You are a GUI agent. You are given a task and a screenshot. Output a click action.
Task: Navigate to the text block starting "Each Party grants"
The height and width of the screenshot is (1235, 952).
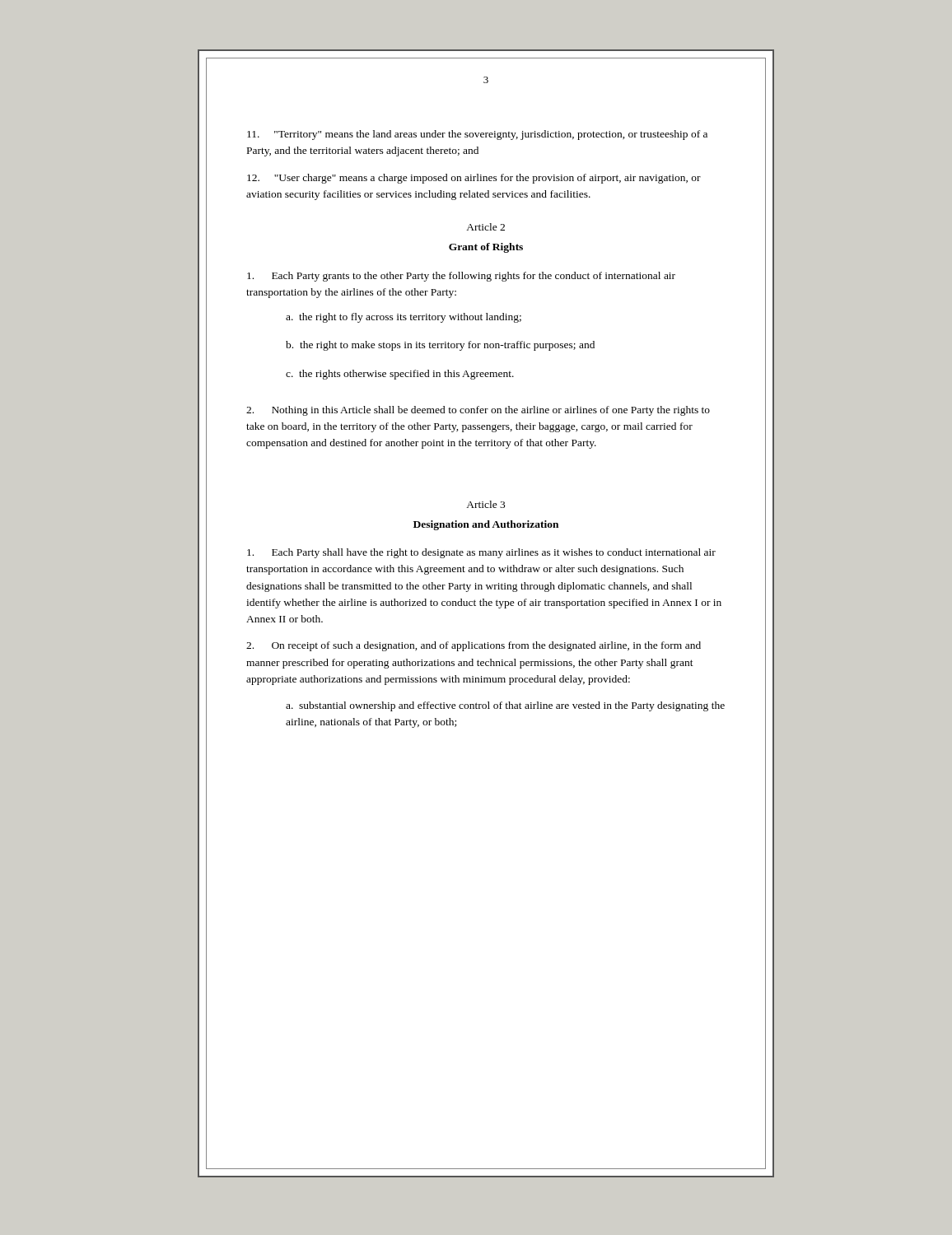(461, 283)
